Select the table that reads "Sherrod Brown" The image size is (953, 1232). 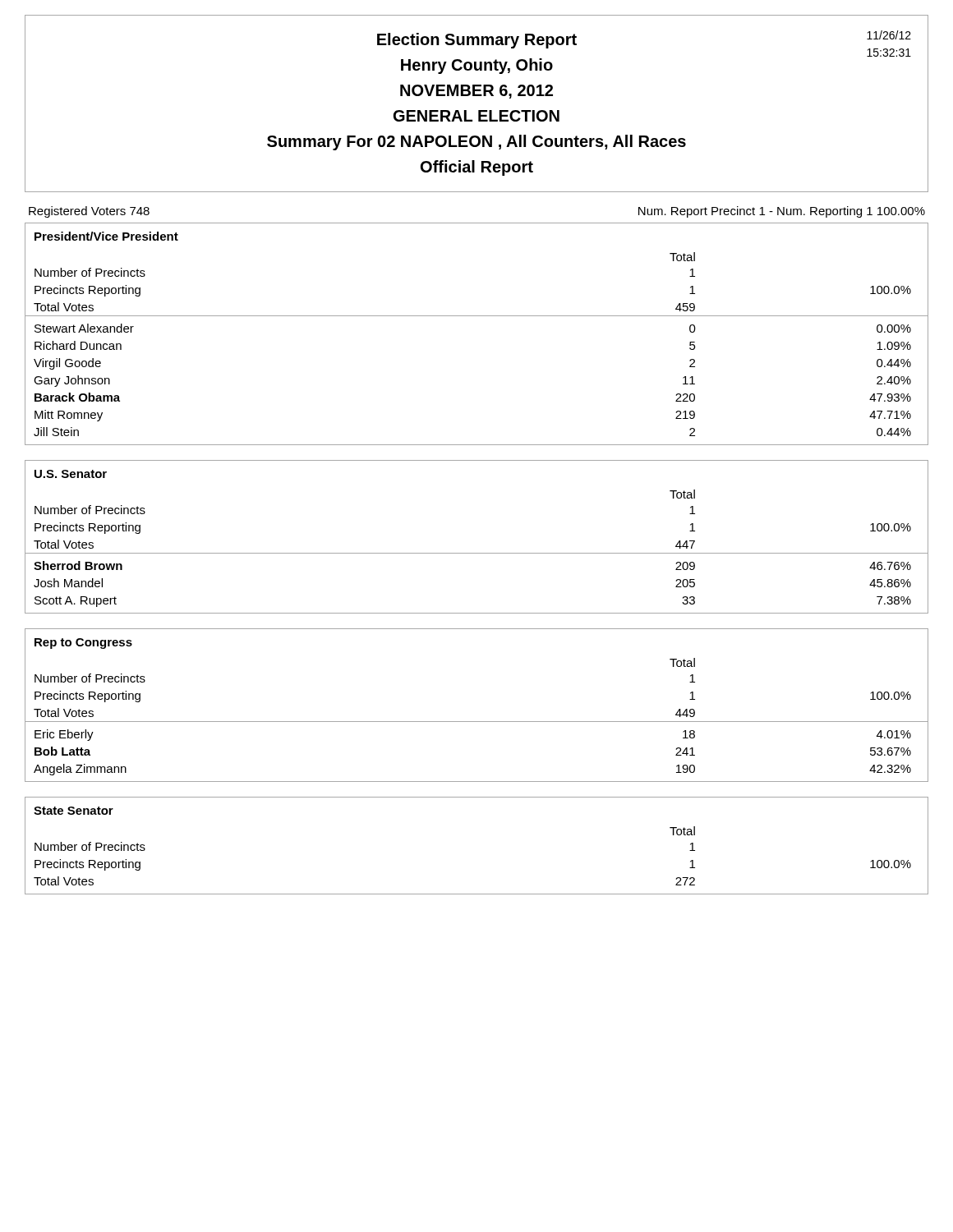pos(476,537)
